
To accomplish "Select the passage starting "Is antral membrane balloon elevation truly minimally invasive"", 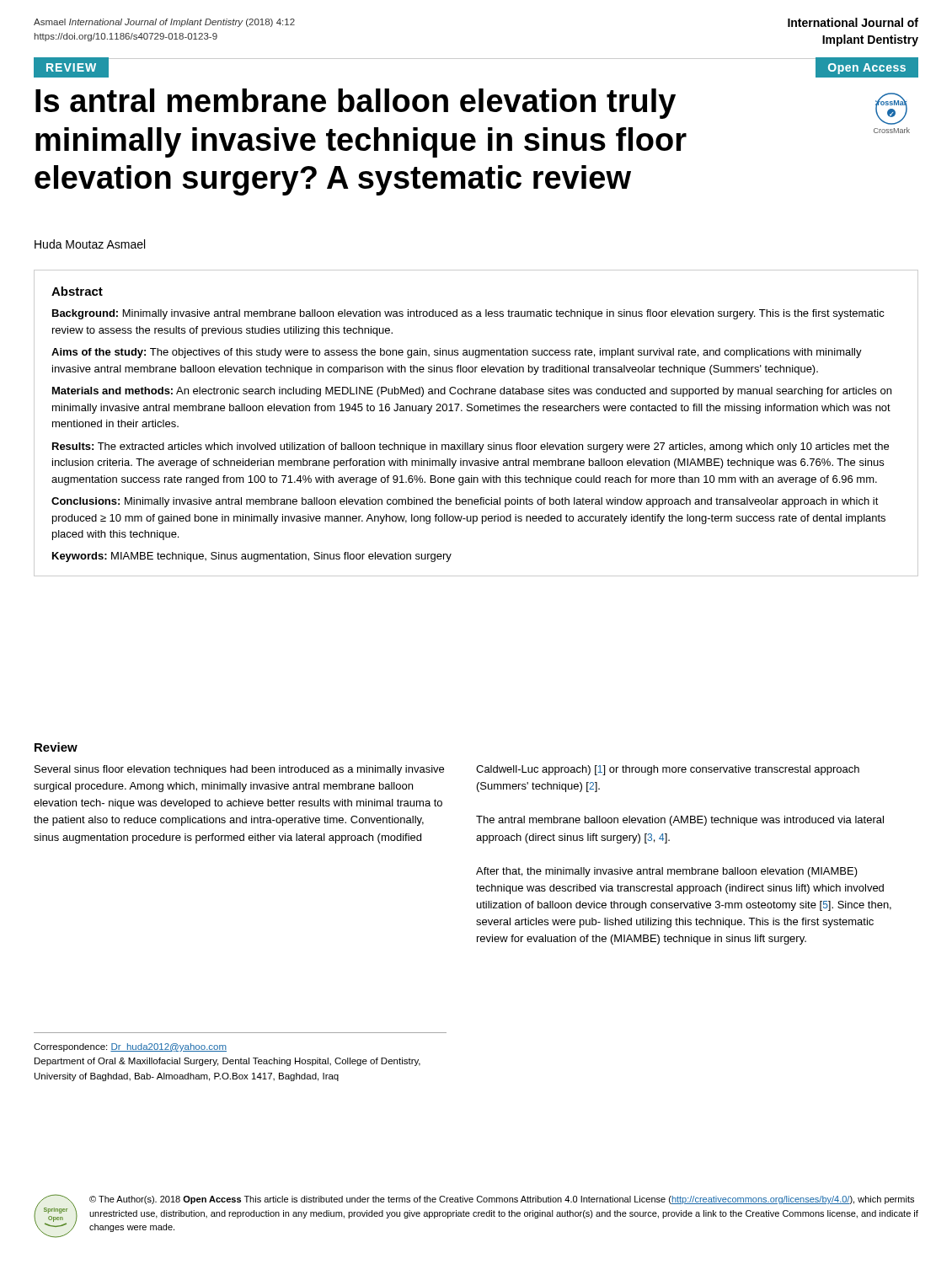I will (x=447, y=140).
